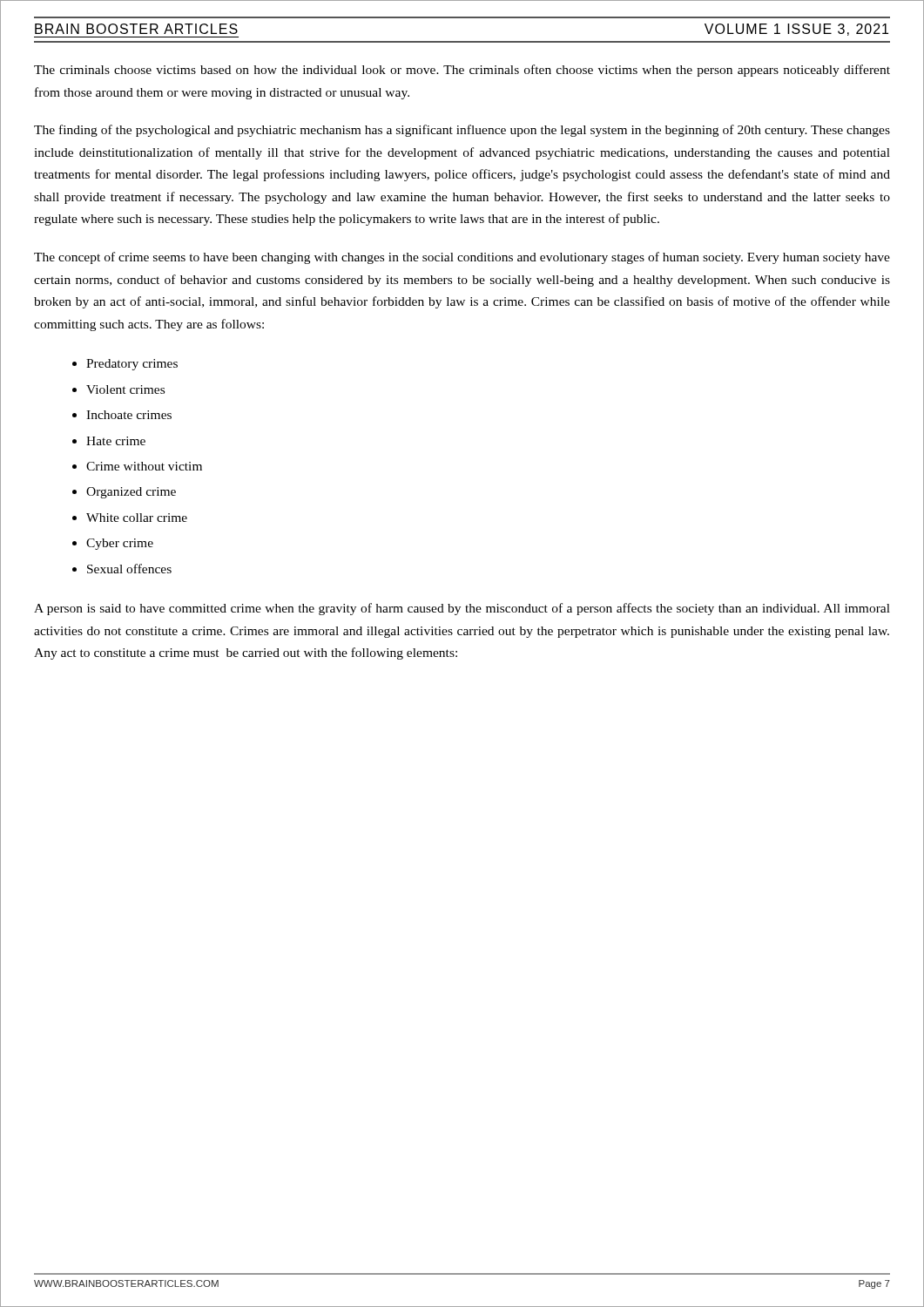Click on the list item with the text "Crime without victim"

144,466
